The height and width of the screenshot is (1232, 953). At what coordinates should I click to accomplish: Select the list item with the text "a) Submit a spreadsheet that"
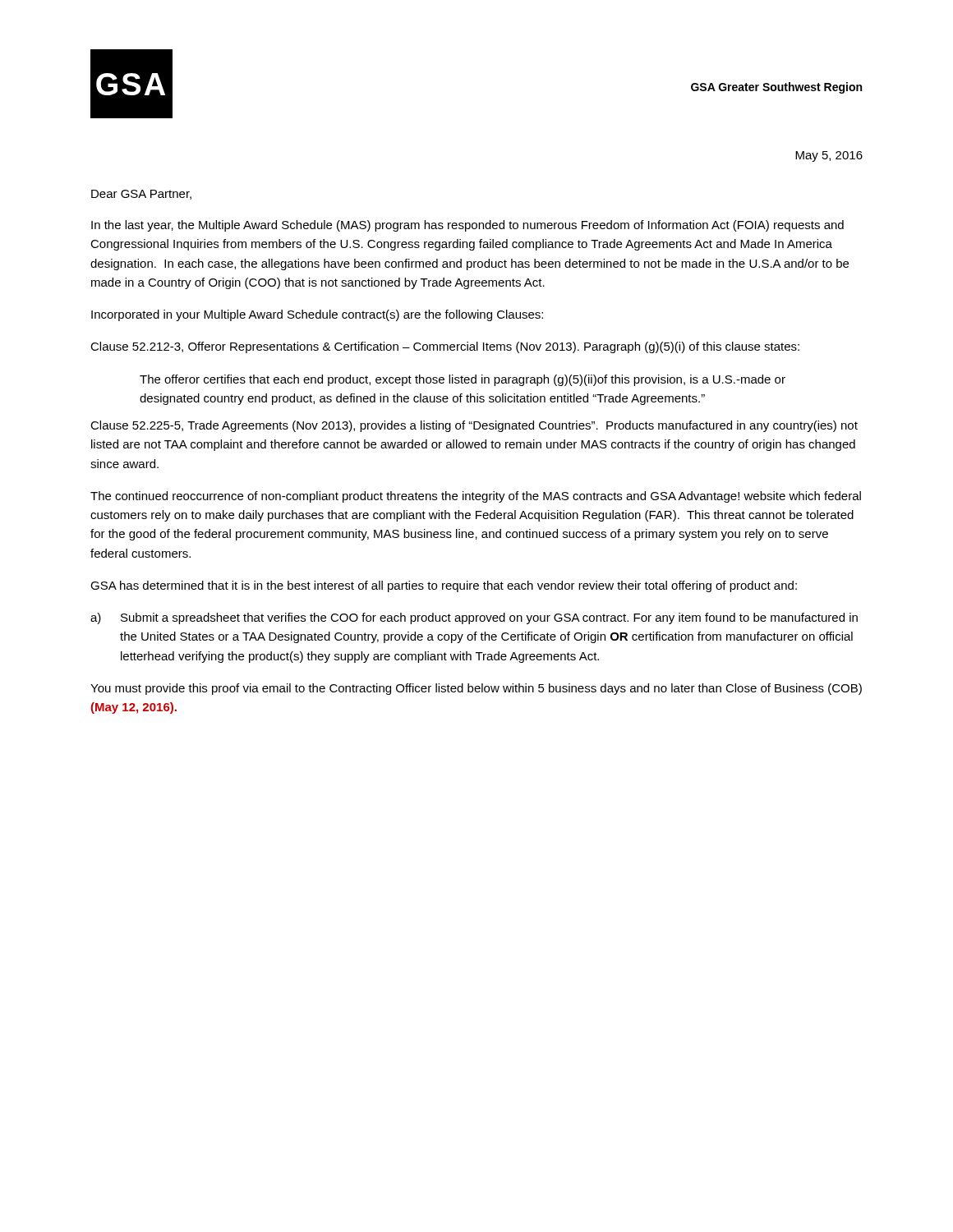(x=476, y=636)
